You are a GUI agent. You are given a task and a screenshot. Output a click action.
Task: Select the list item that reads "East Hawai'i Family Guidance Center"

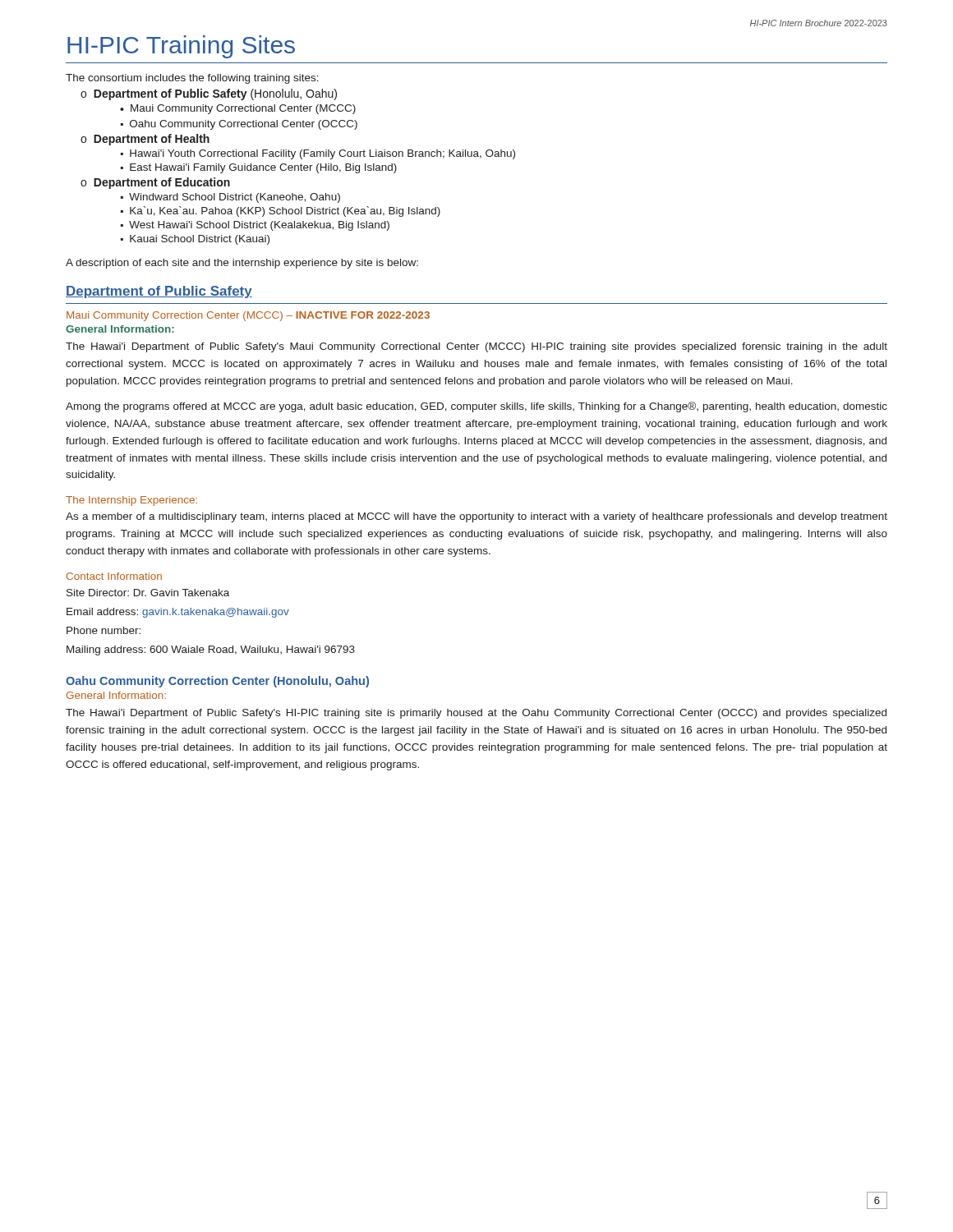[263, 167]
